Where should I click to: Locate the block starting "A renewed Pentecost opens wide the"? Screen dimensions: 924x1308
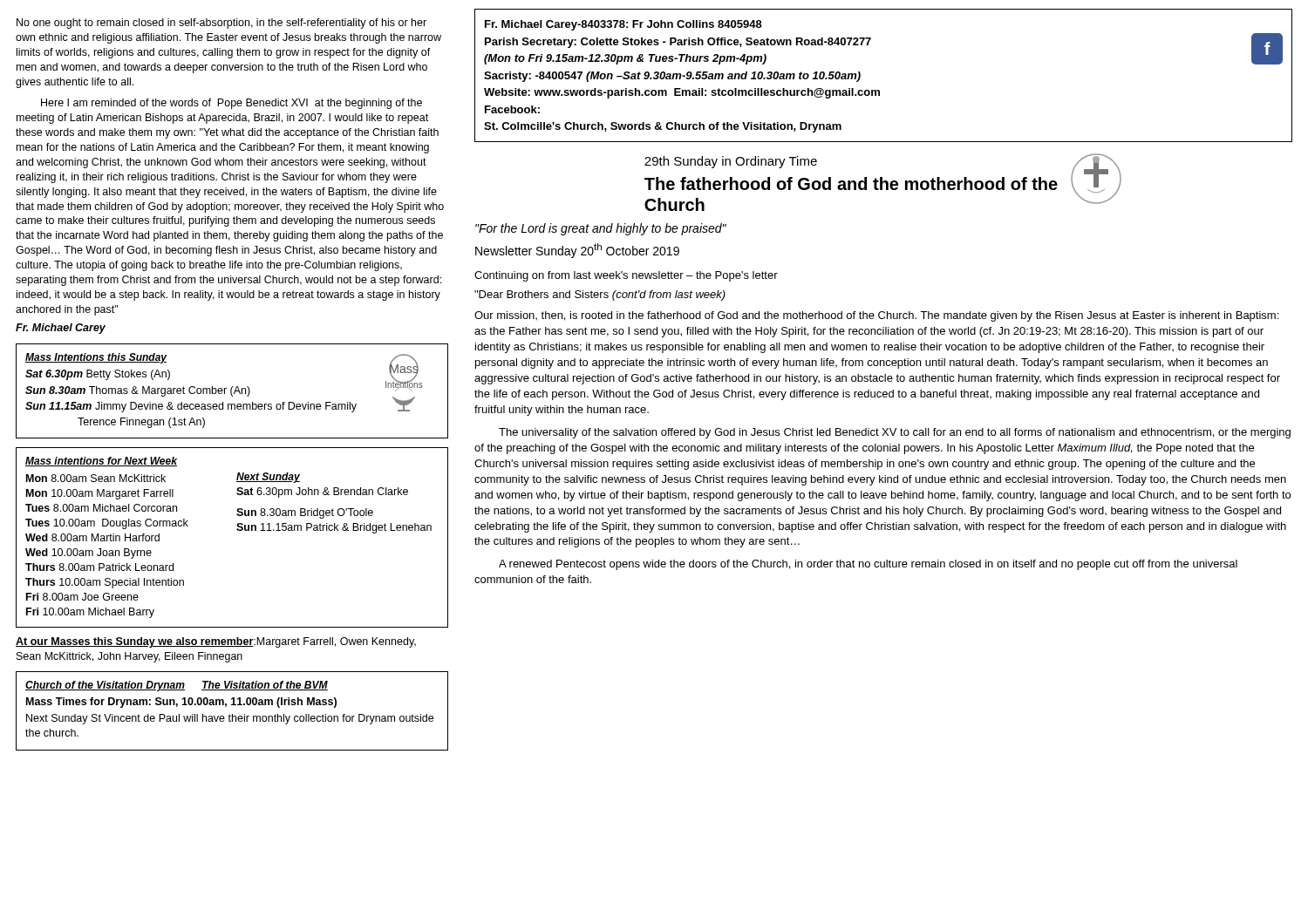pos(883,572)
